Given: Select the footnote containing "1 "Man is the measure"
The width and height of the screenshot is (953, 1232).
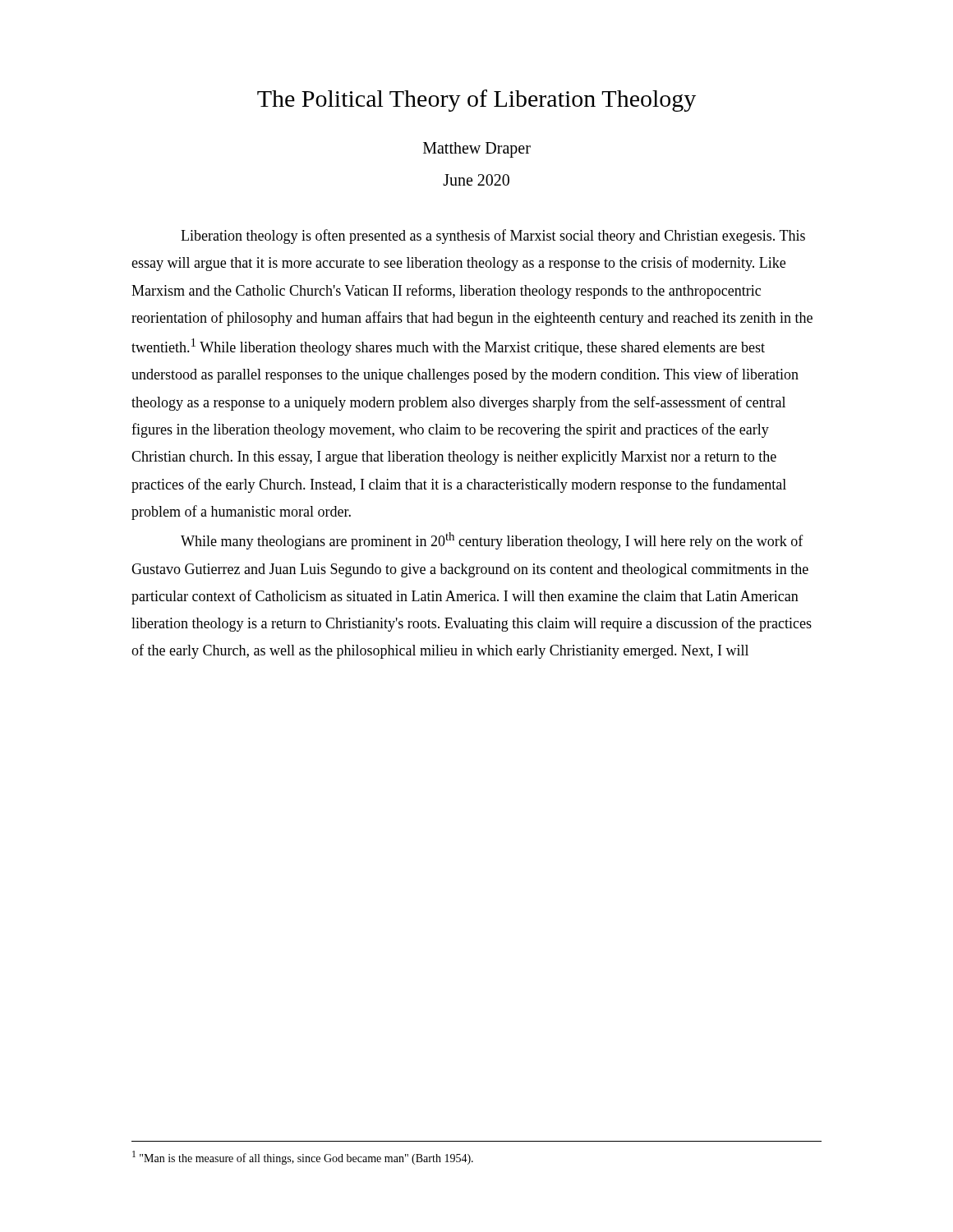Looking at the screenshot, I should tap(476, 1157).
